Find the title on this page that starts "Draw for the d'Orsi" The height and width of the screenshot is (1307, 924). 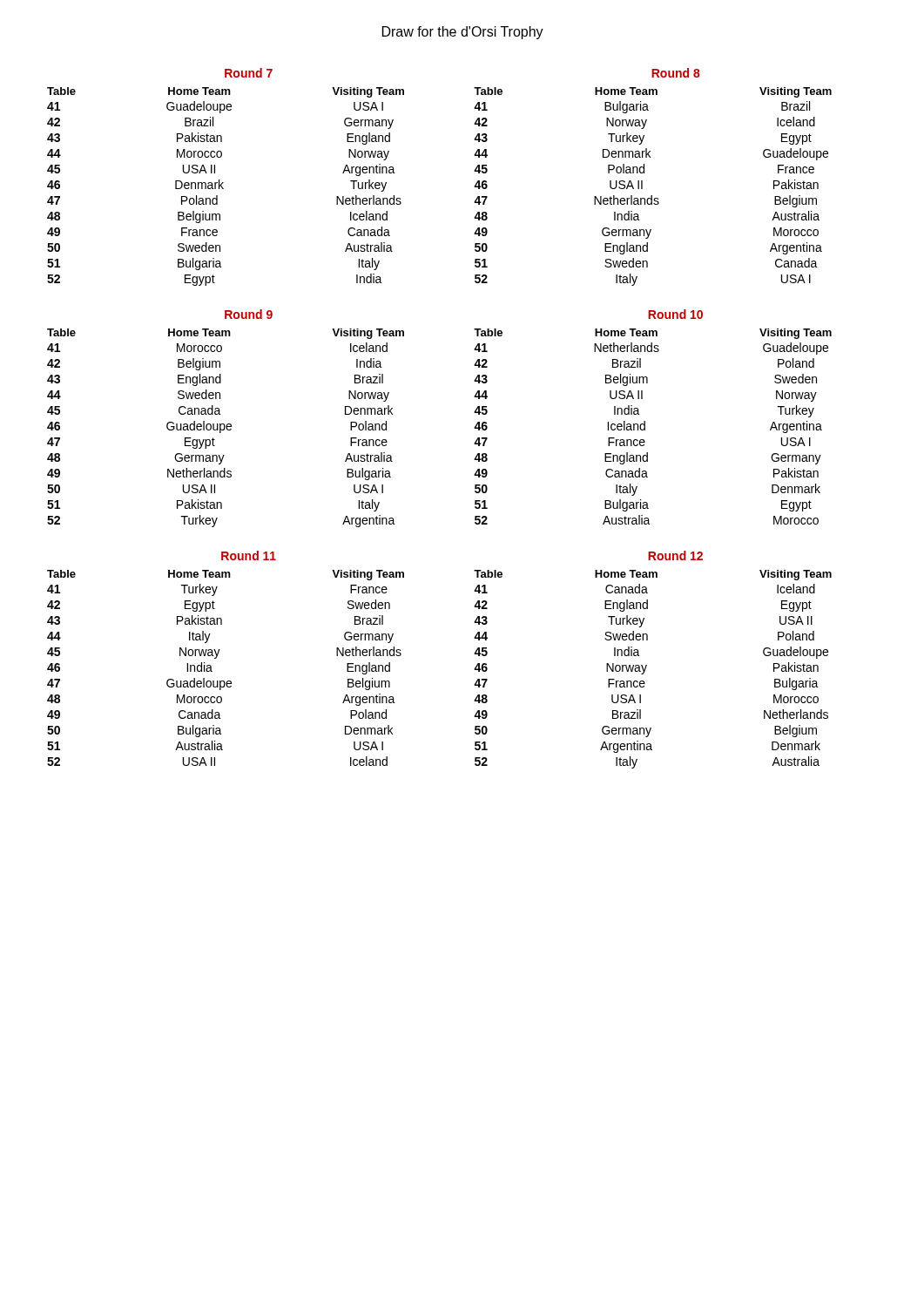coord(462,32)
